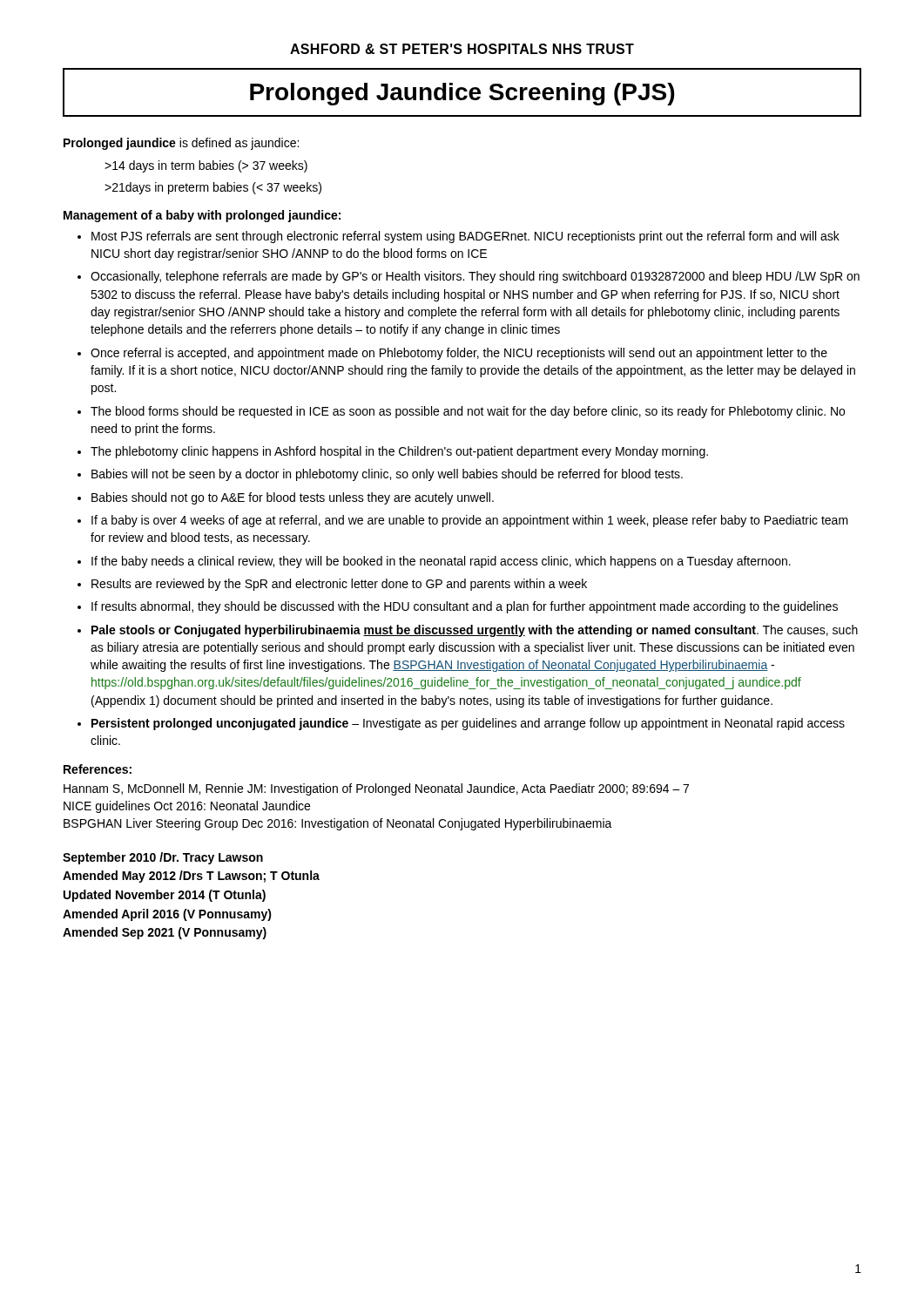Select the block starting "Once referral is"
Image resolution: width=924 pixels, height=1307 pixels.
473,370
